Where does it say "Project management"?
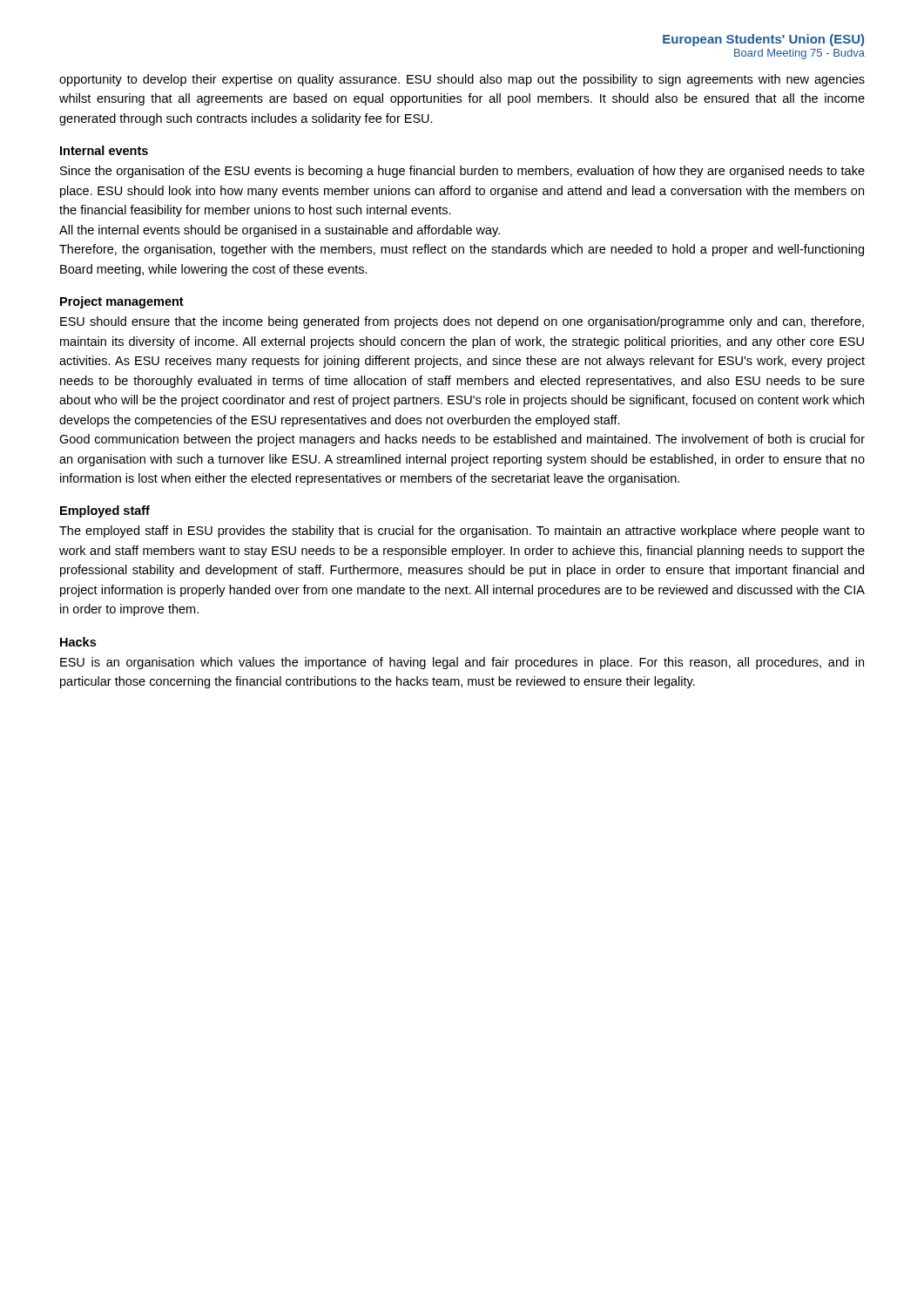Viewport: 924px width, 1307px height. [121, 302]
